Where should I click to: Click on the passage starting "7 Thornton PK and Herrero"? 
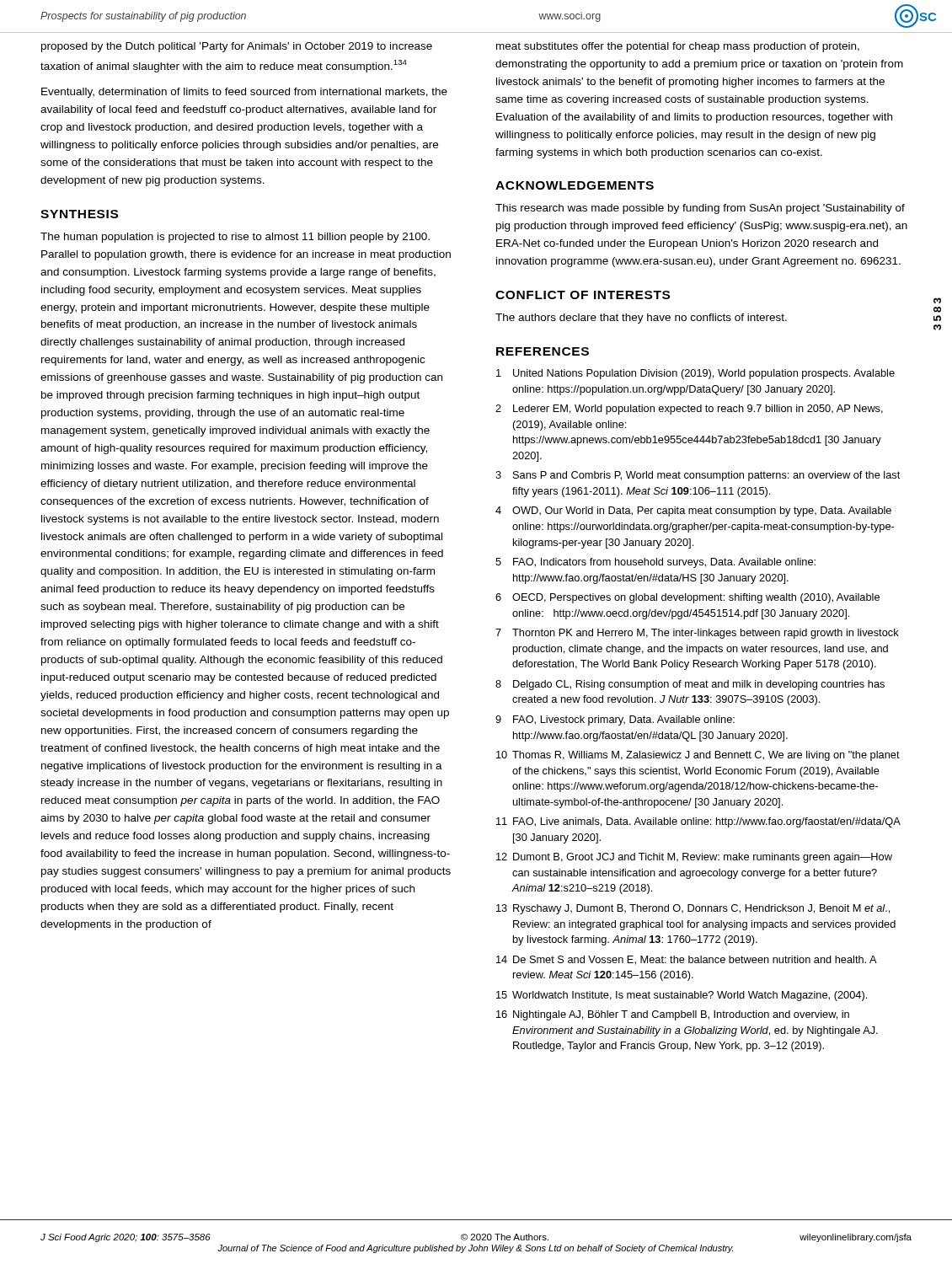coord(702,649)
